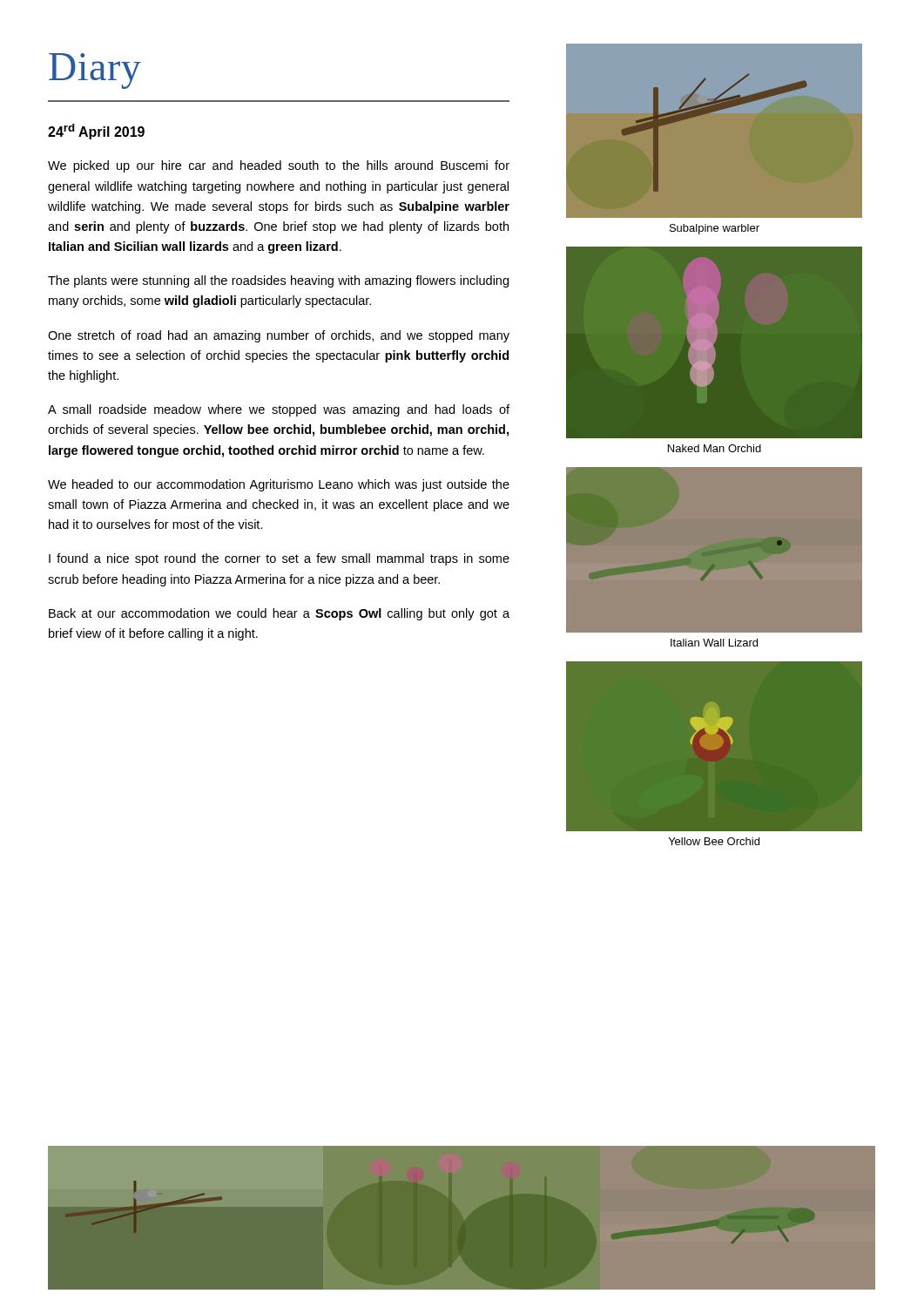
Task: Point to "Subalpine warbler"
Action: (x=714, y=228)
